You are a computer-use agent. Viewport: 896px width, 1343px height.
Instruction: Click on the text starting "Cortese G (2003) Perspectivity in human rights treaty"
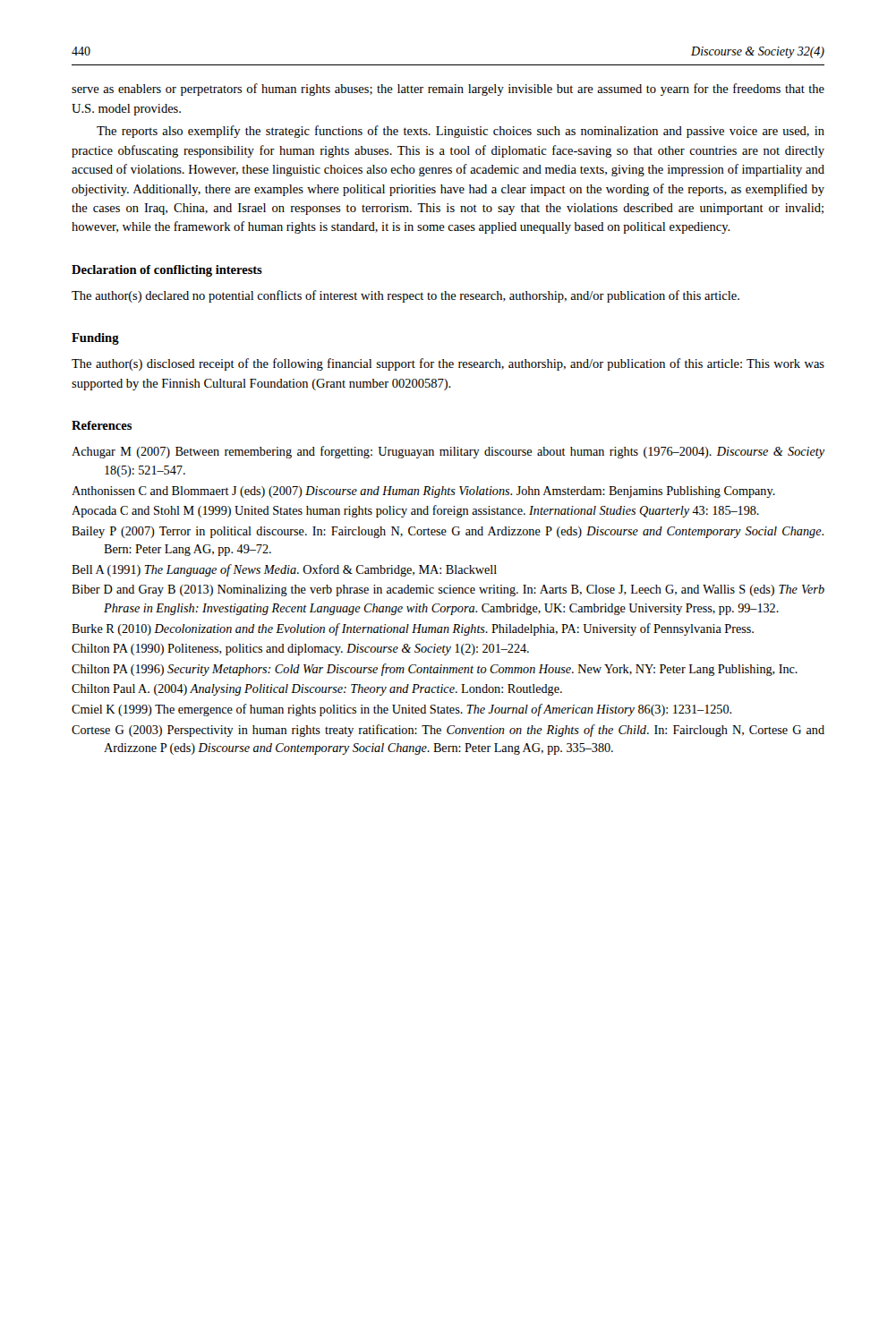point(448,739)
